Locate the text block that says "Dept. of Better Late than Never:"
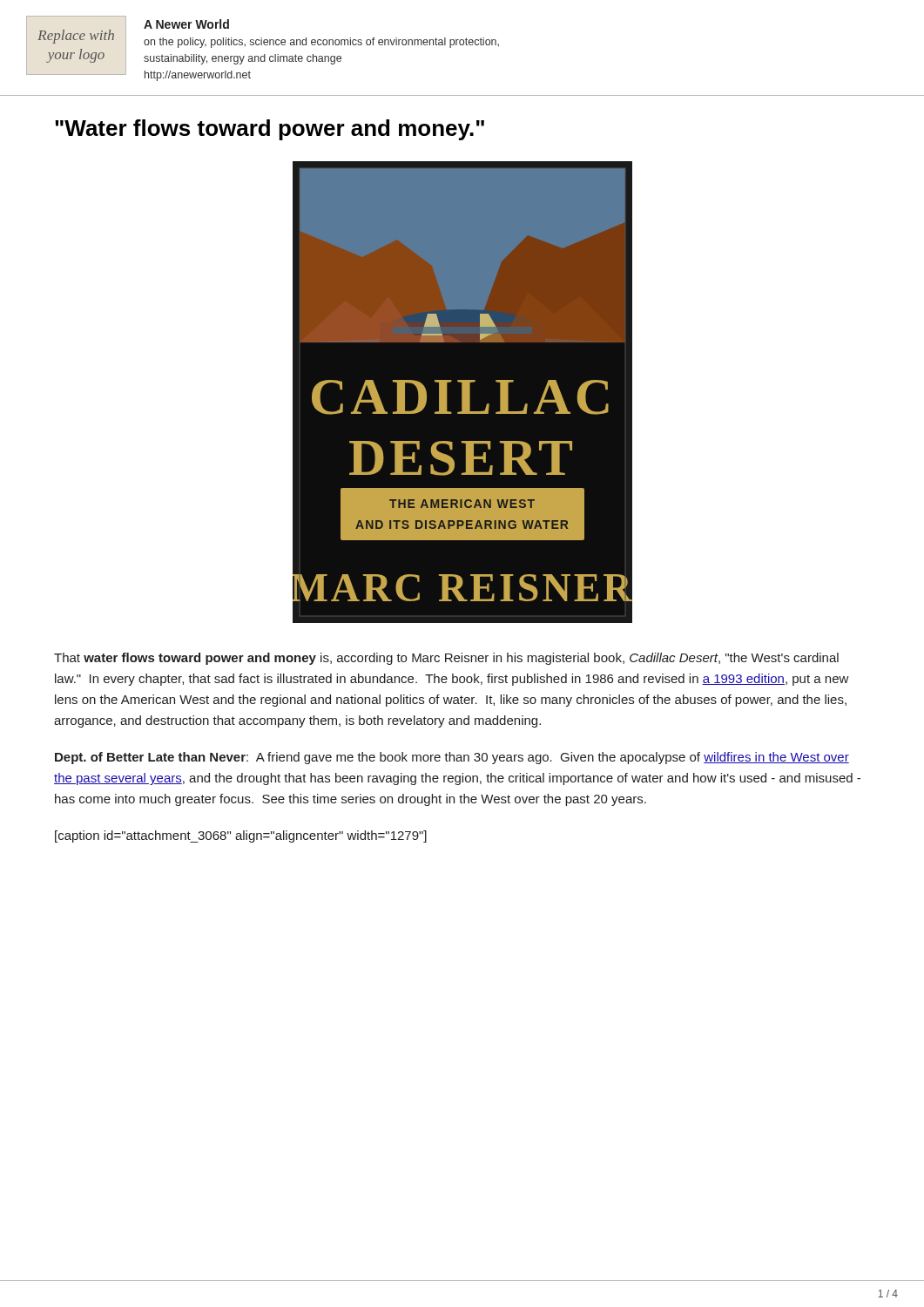The height and width of the screenshot is (1307, 924). pos(458,778)
